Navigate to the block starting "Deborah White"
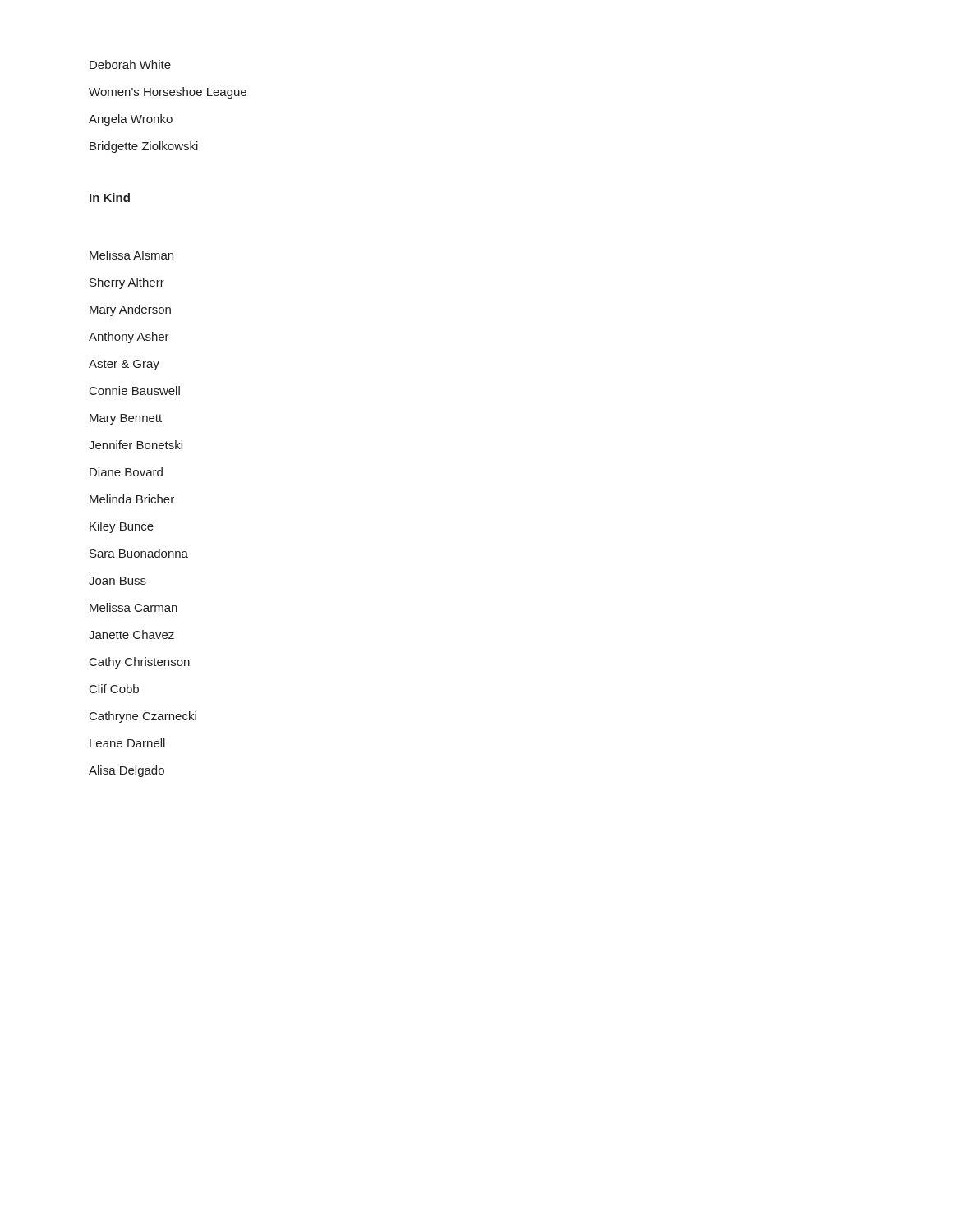Image resolution: width=953 pixels, height=1232 pixels. (x=130, y=64)
